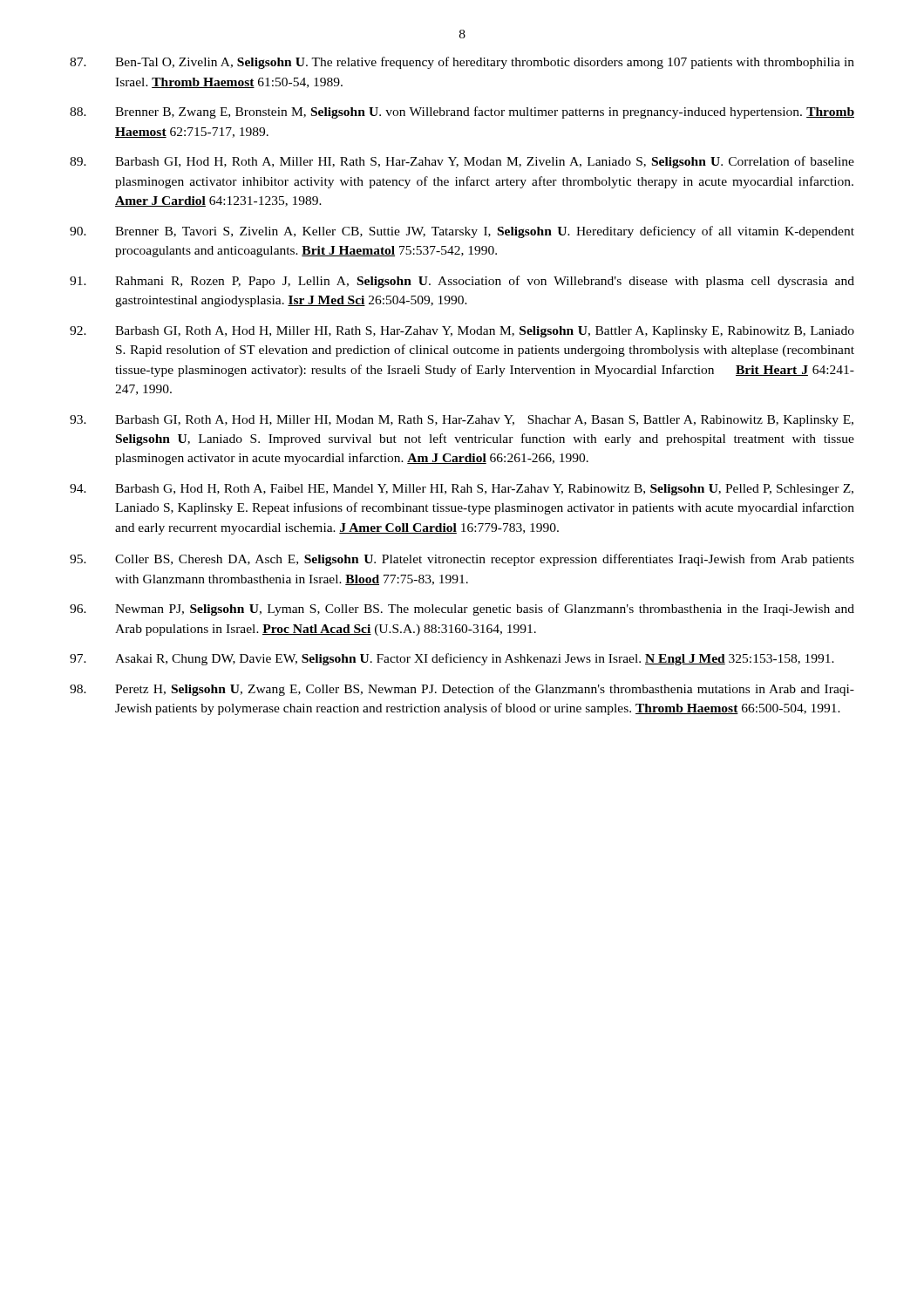Find the passage starting "90. Brenner B, Tavori S, Zivelin A,"

pyautogui.click(x=462, y=241)
